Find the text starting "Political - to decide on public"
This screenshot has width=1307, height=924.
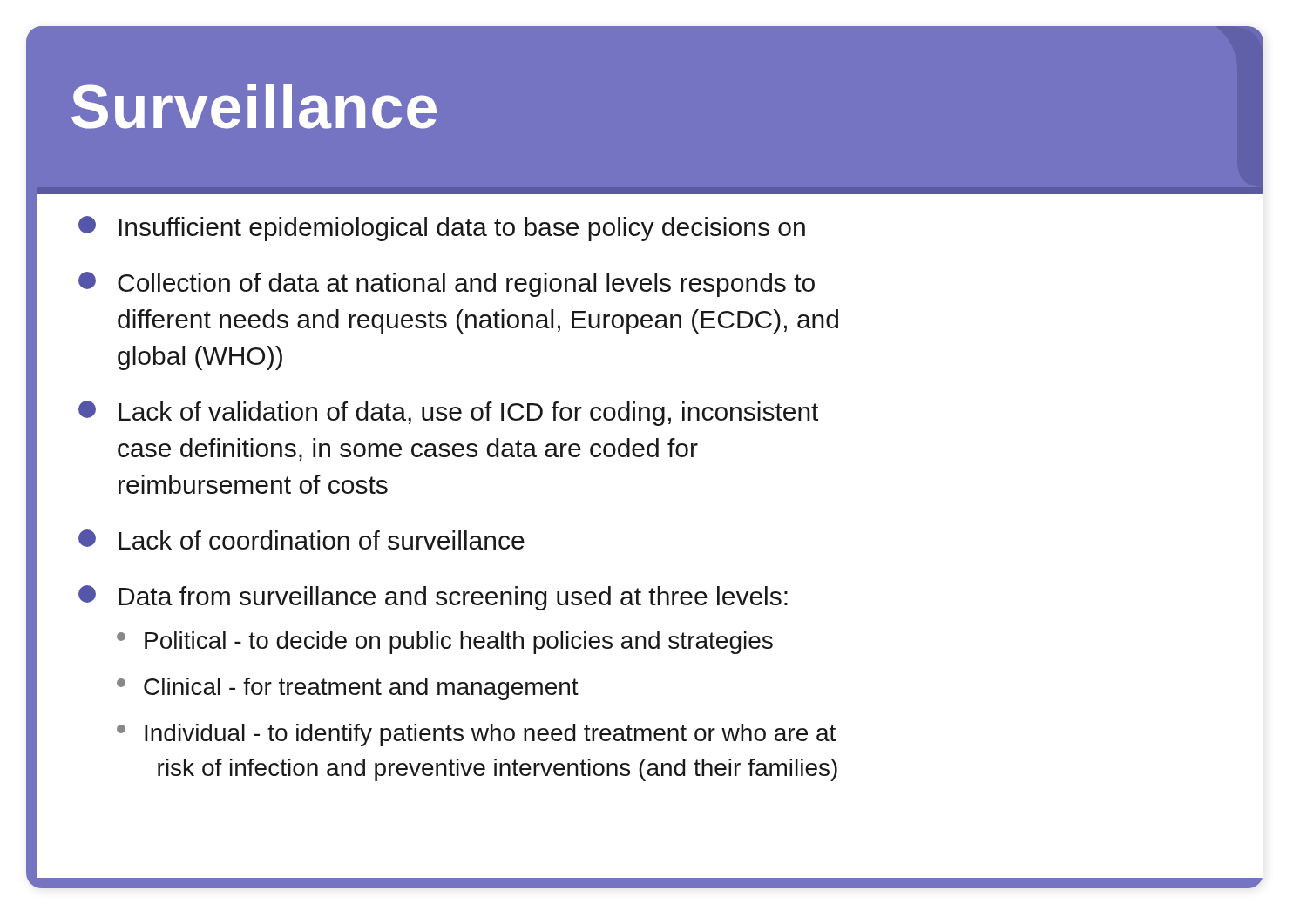445,641
